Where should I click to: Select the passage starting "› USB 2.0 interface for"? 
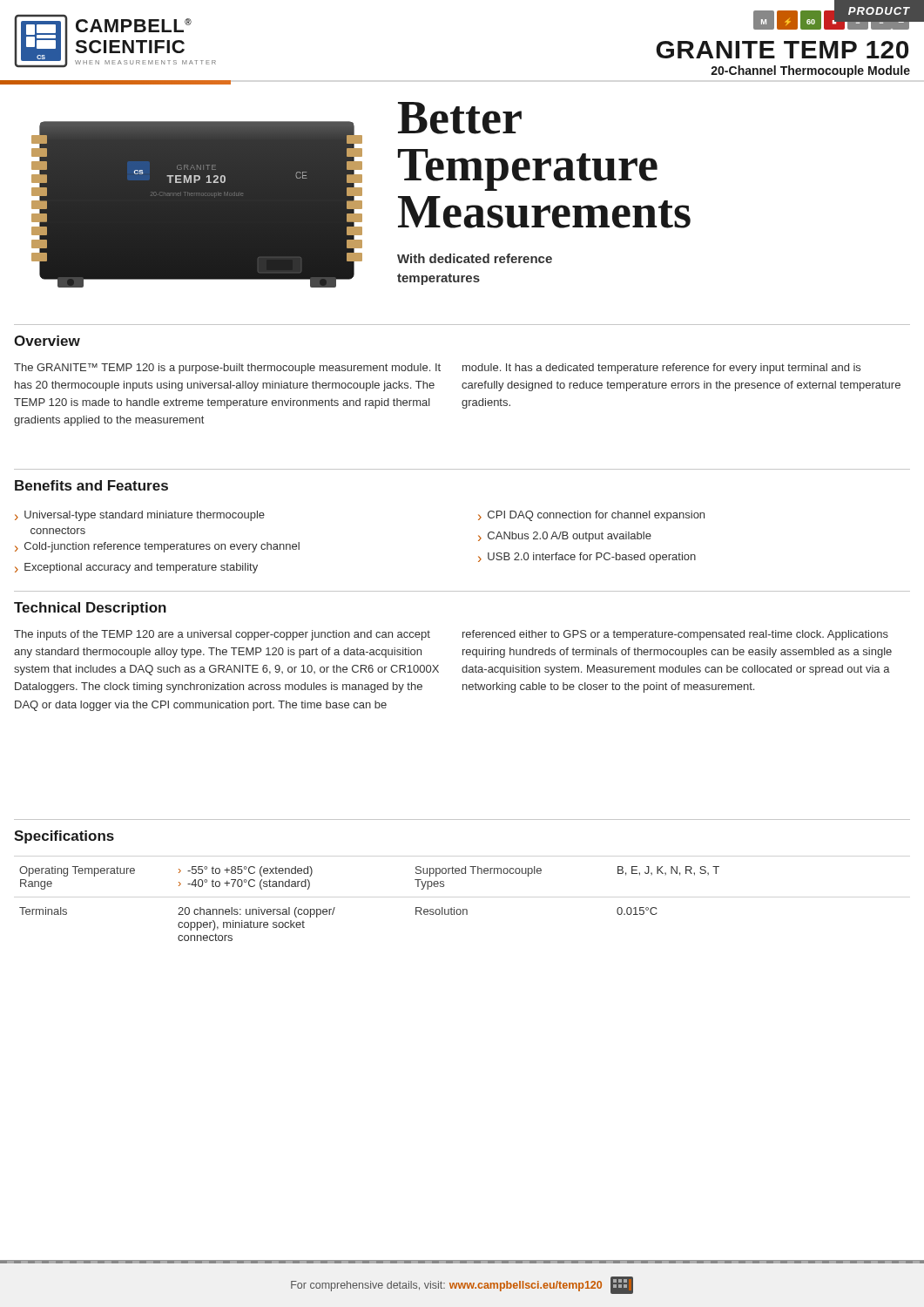(x=587, y=559)
